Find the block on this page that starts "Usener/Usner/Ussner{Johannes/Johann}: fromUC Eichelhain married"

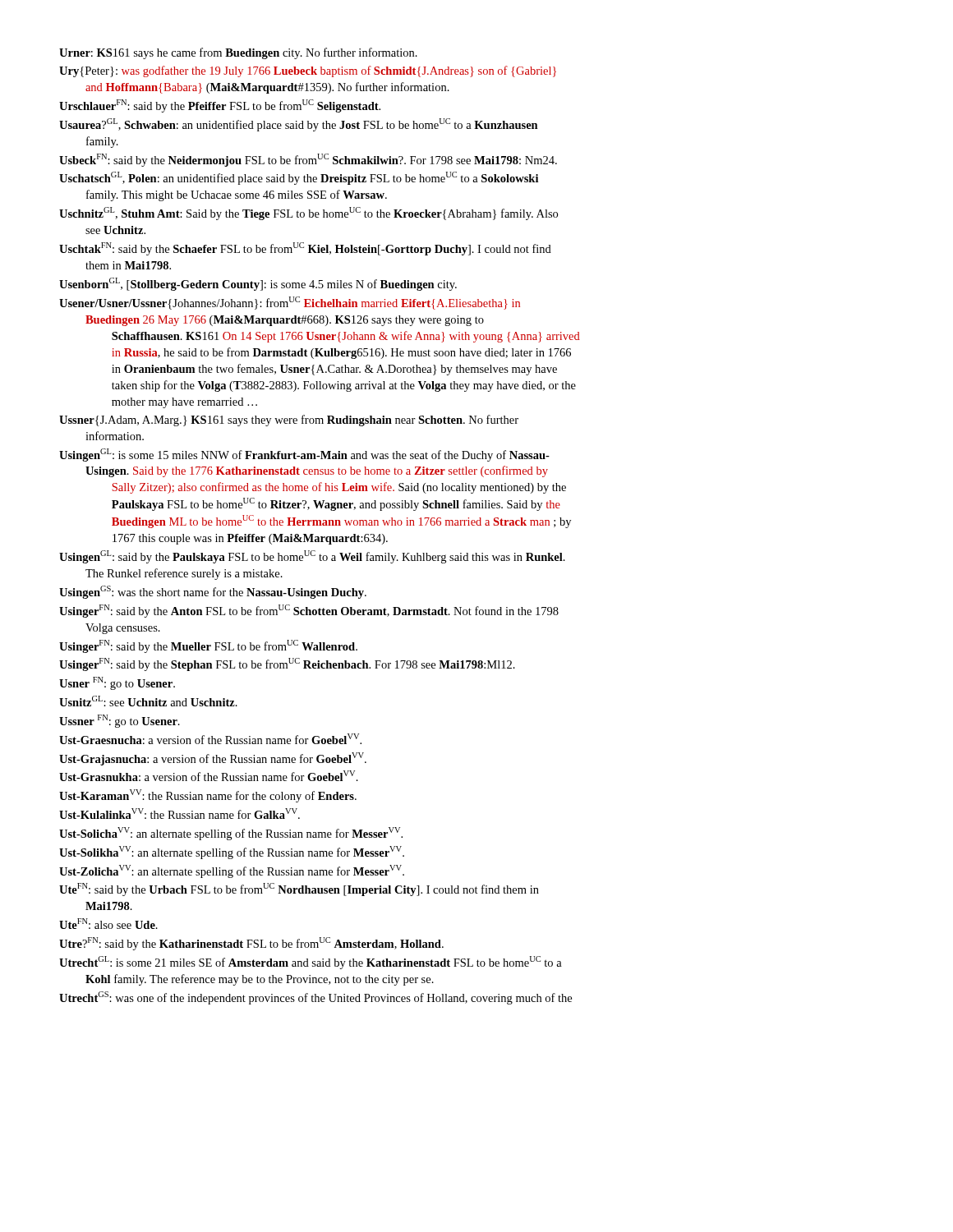tap(476, 352)
